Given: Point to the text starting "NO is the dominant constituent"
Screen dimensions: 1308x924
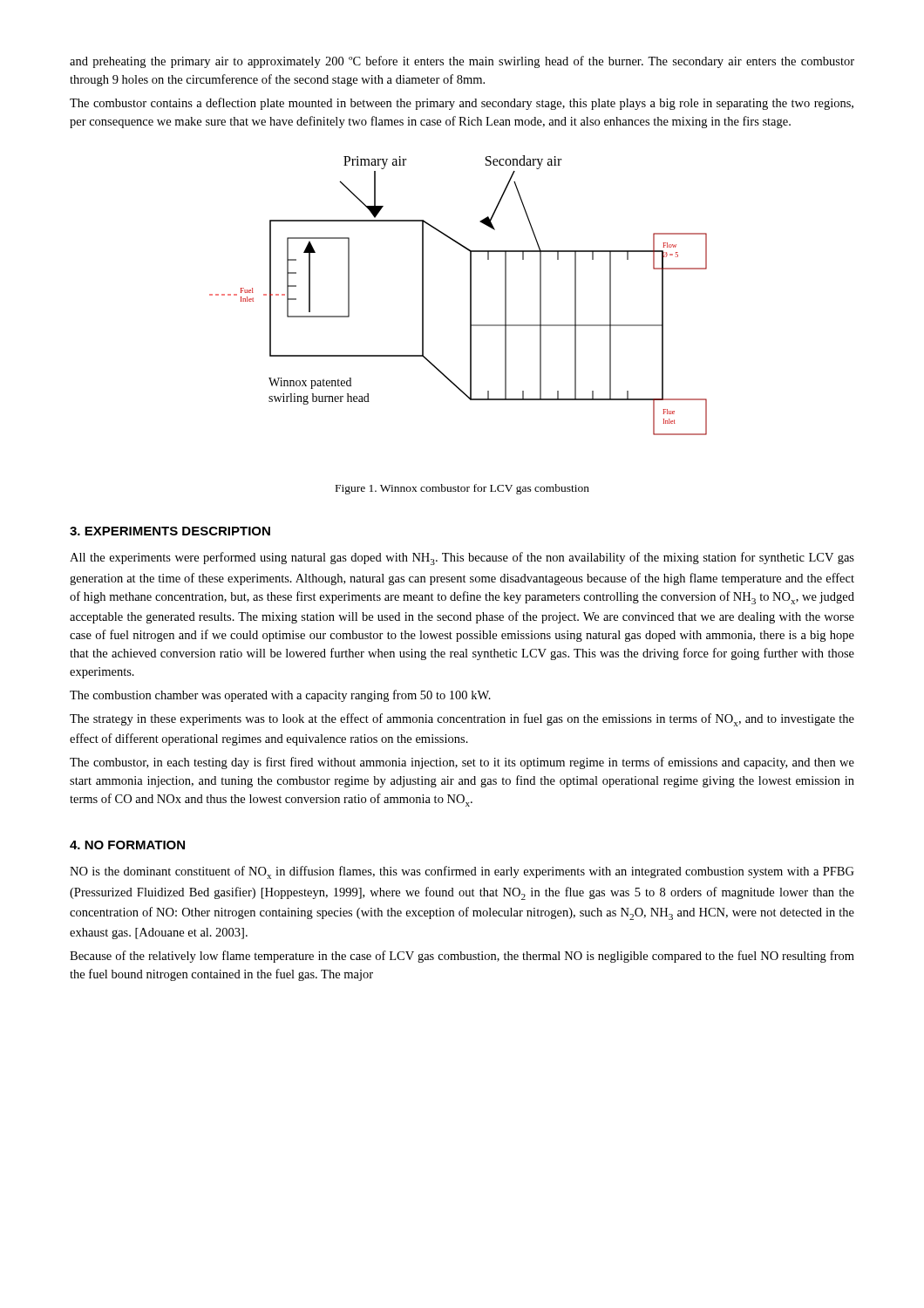Looking at the screenshot, I should point(462,902).
